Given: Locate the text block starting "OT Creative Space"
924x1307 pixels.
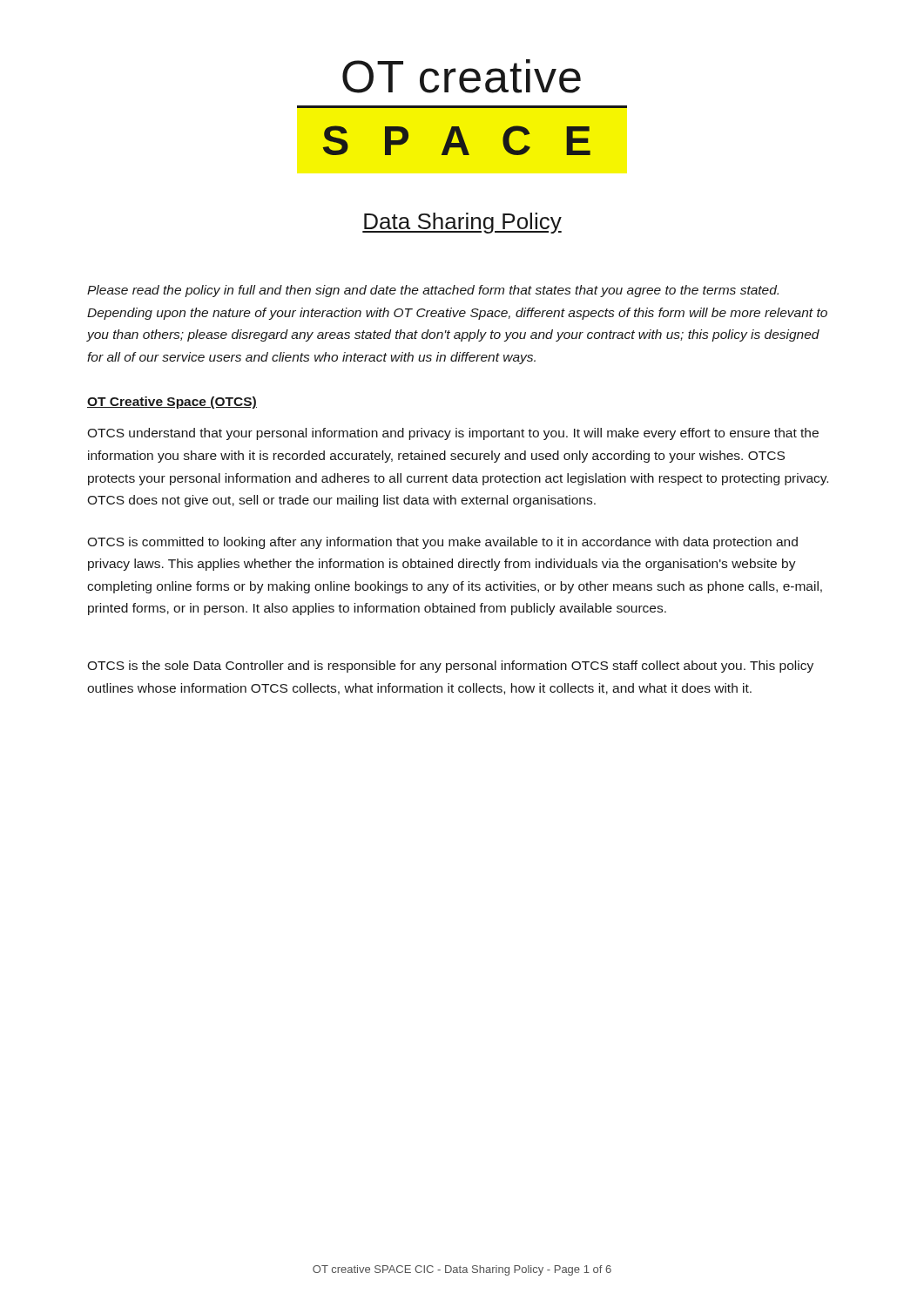Looking at the screenshot, I should 172,402.
